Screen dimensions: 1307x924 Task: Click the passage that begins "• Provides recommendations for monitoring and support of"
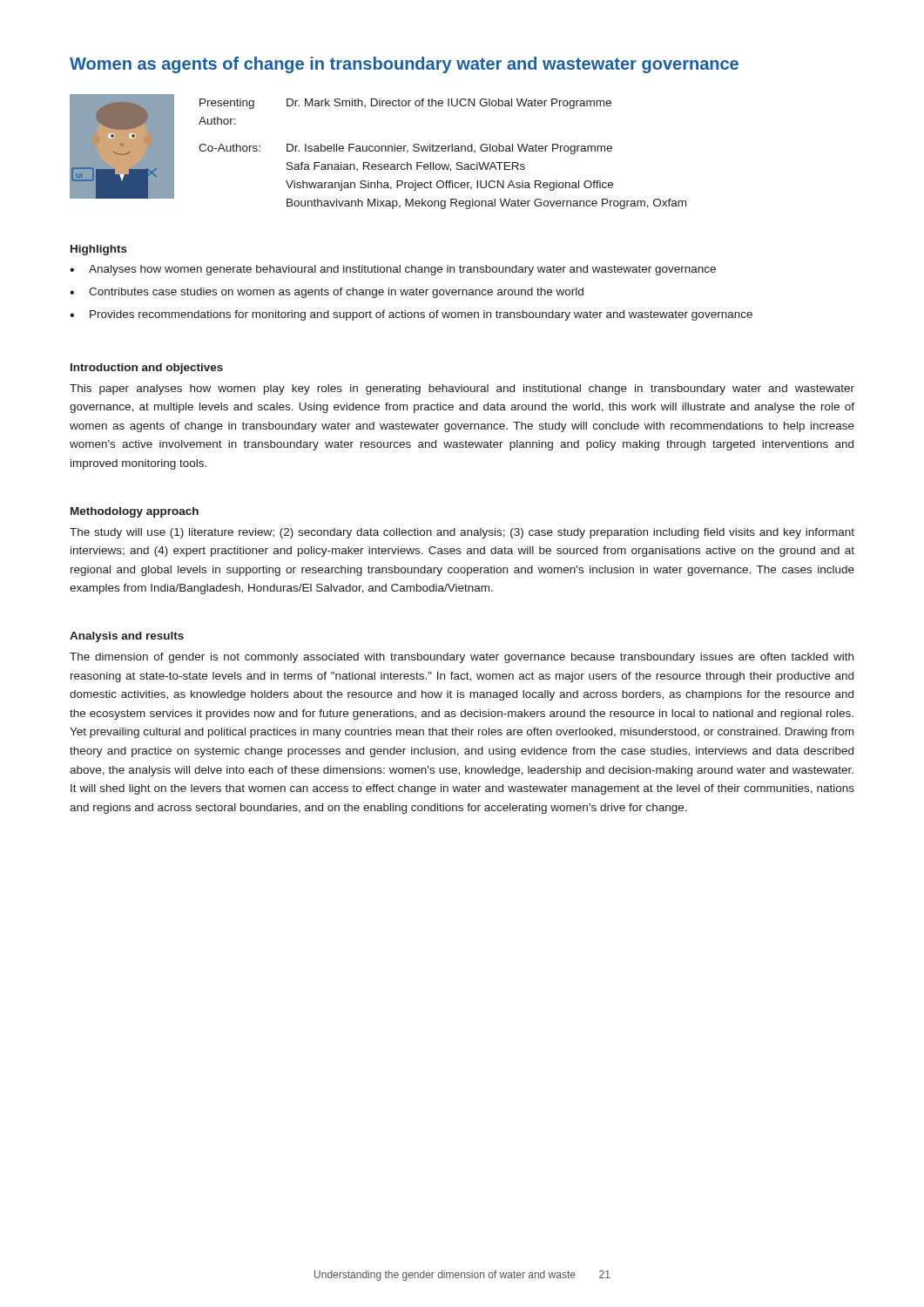pos(462,316)
